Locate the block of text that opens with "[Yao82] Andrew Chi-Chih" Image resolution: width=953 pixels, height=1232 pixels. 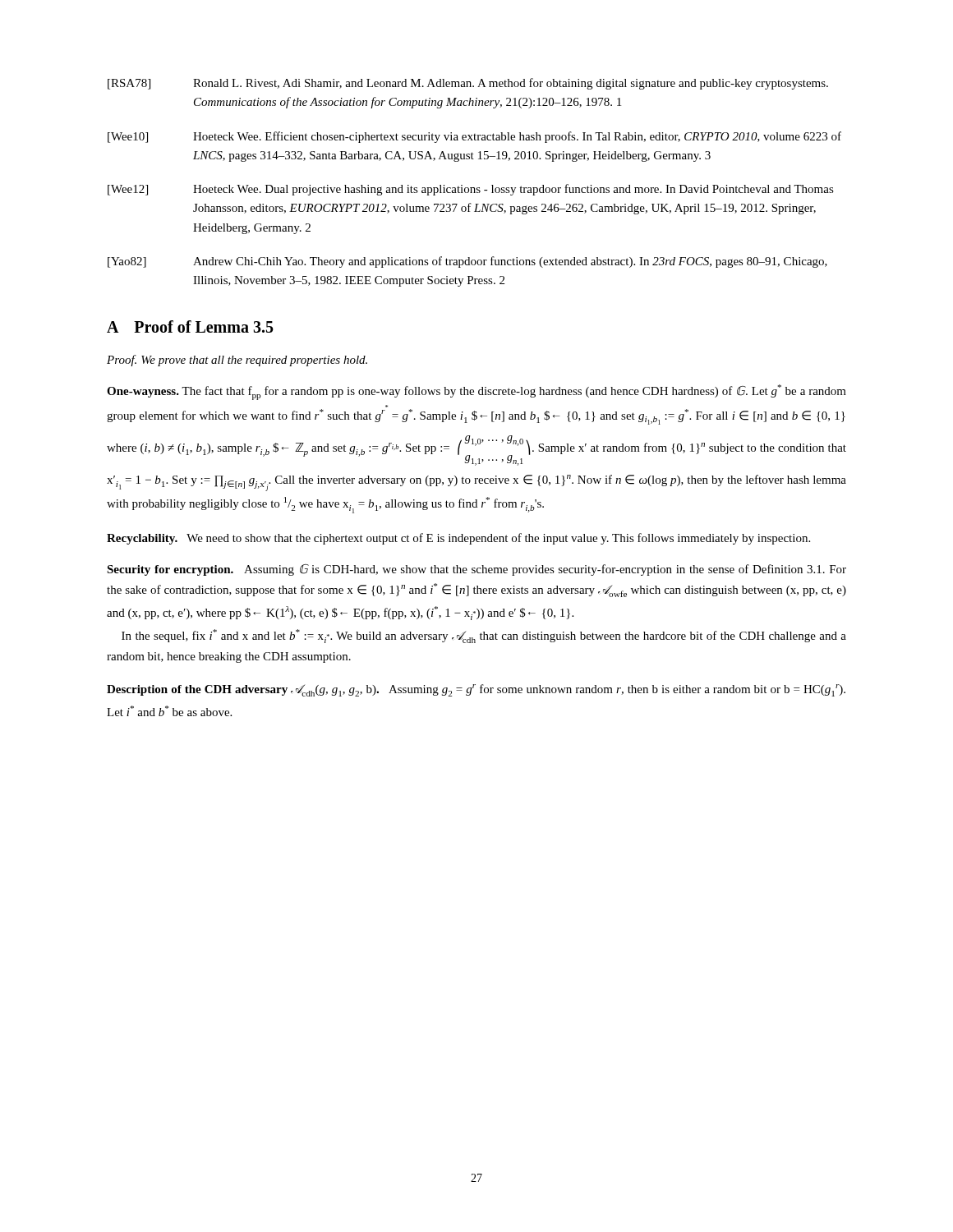click(x=476, y=271)
